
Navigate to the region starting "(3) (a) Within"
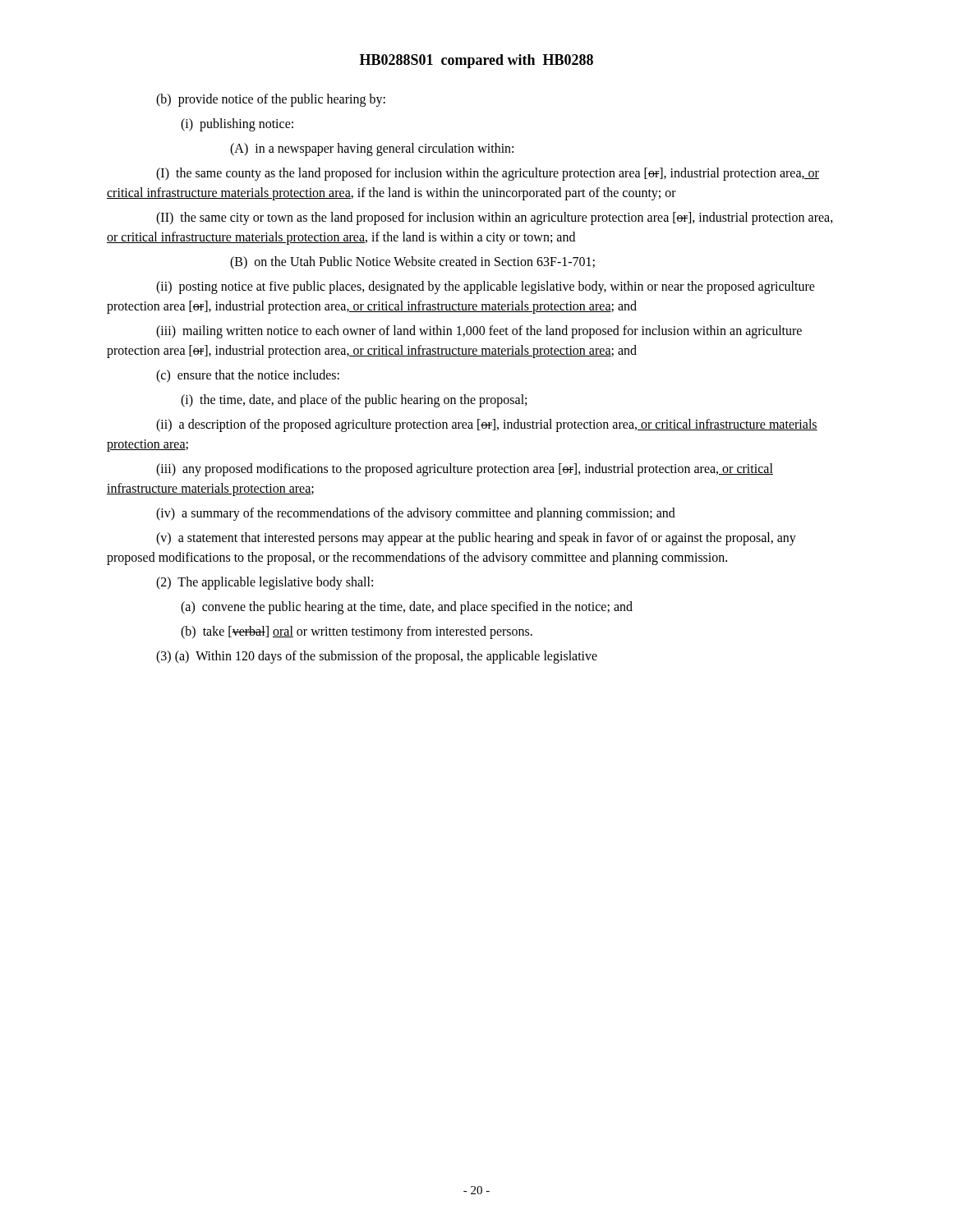coord(476,656)
